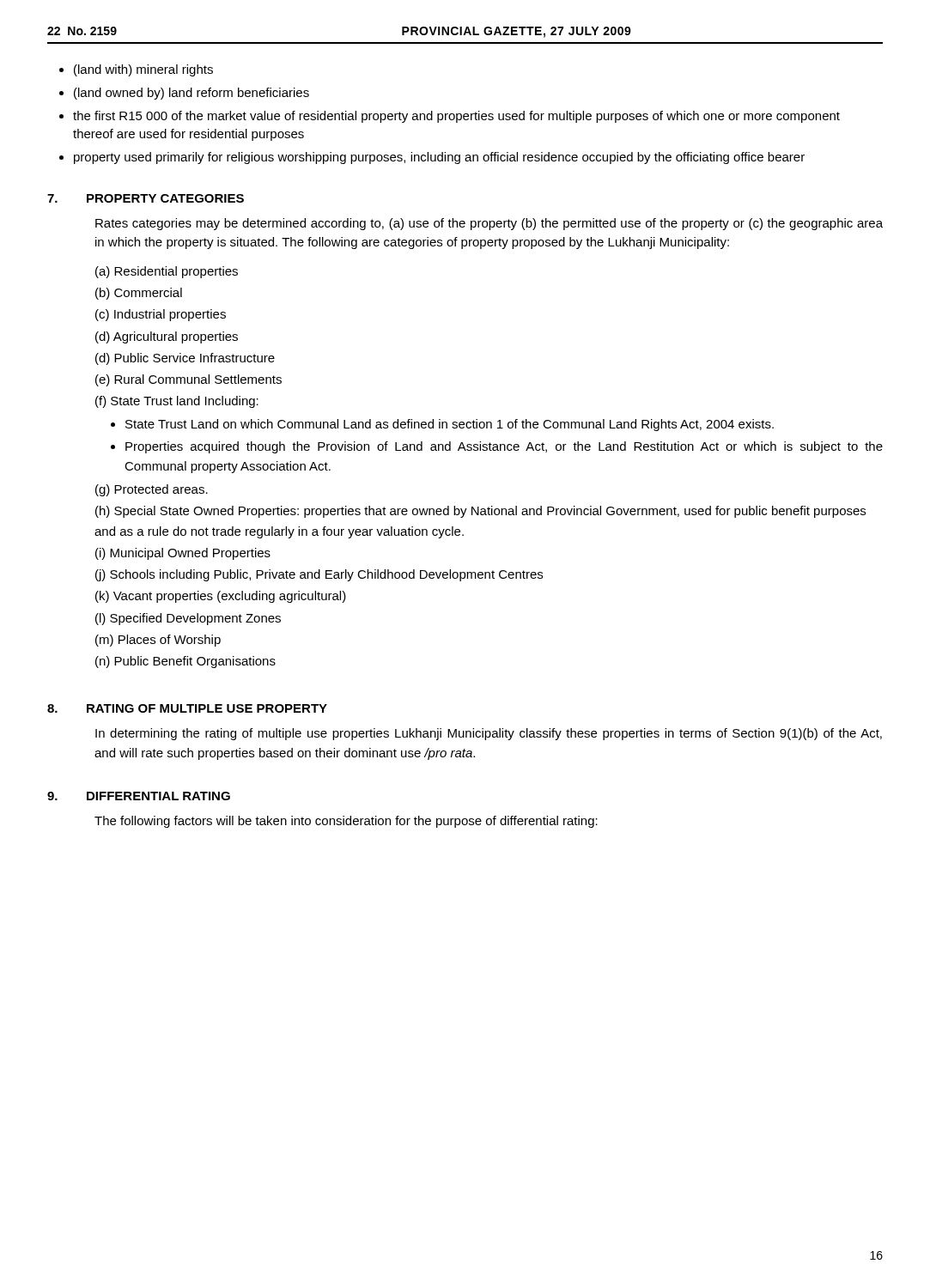Where does it say "(a) Residential properties"?

166,271
